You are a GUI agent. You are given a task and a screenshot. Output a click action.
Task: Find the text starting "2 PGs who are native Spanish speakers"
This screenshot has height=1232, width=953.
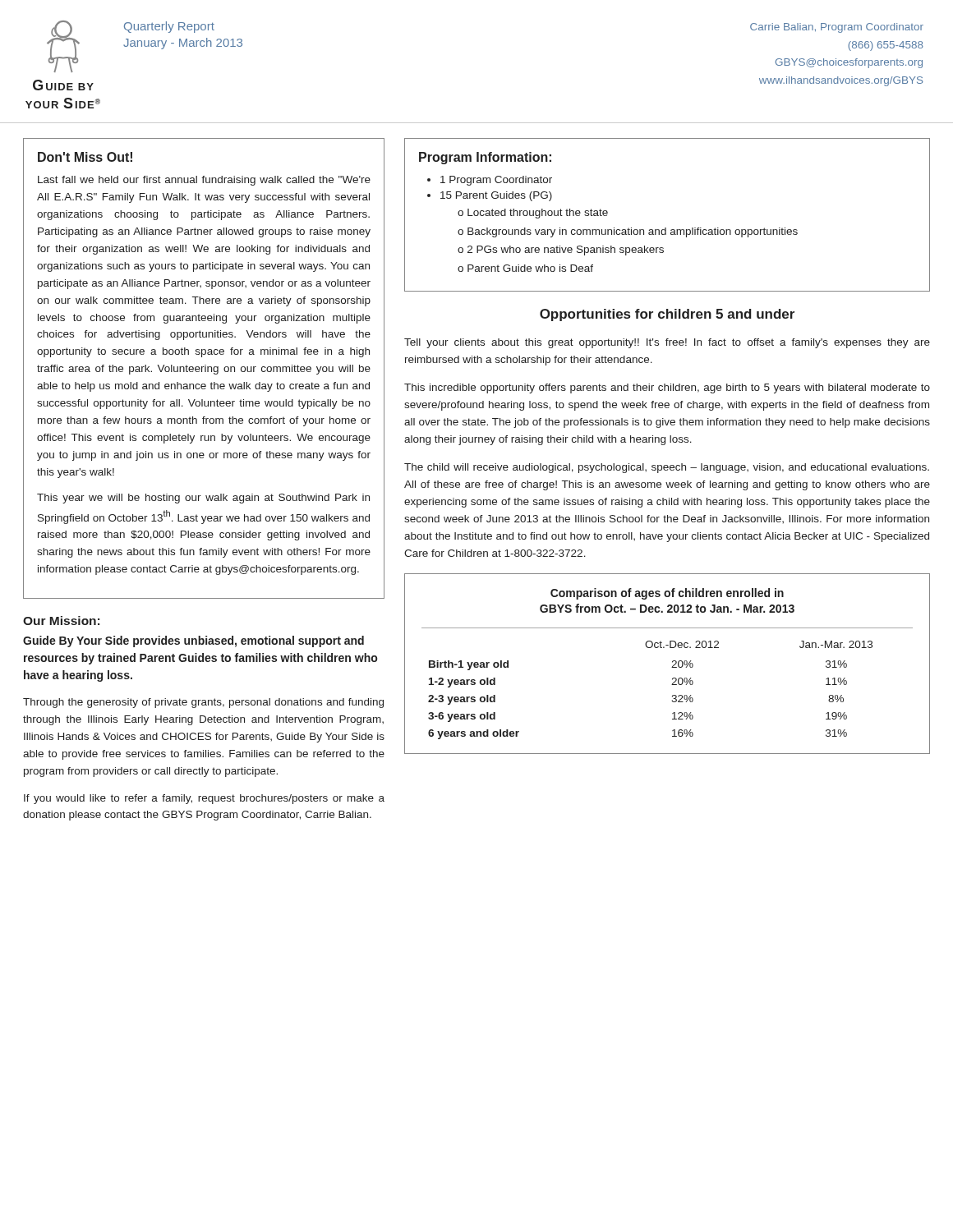(566, 249)
